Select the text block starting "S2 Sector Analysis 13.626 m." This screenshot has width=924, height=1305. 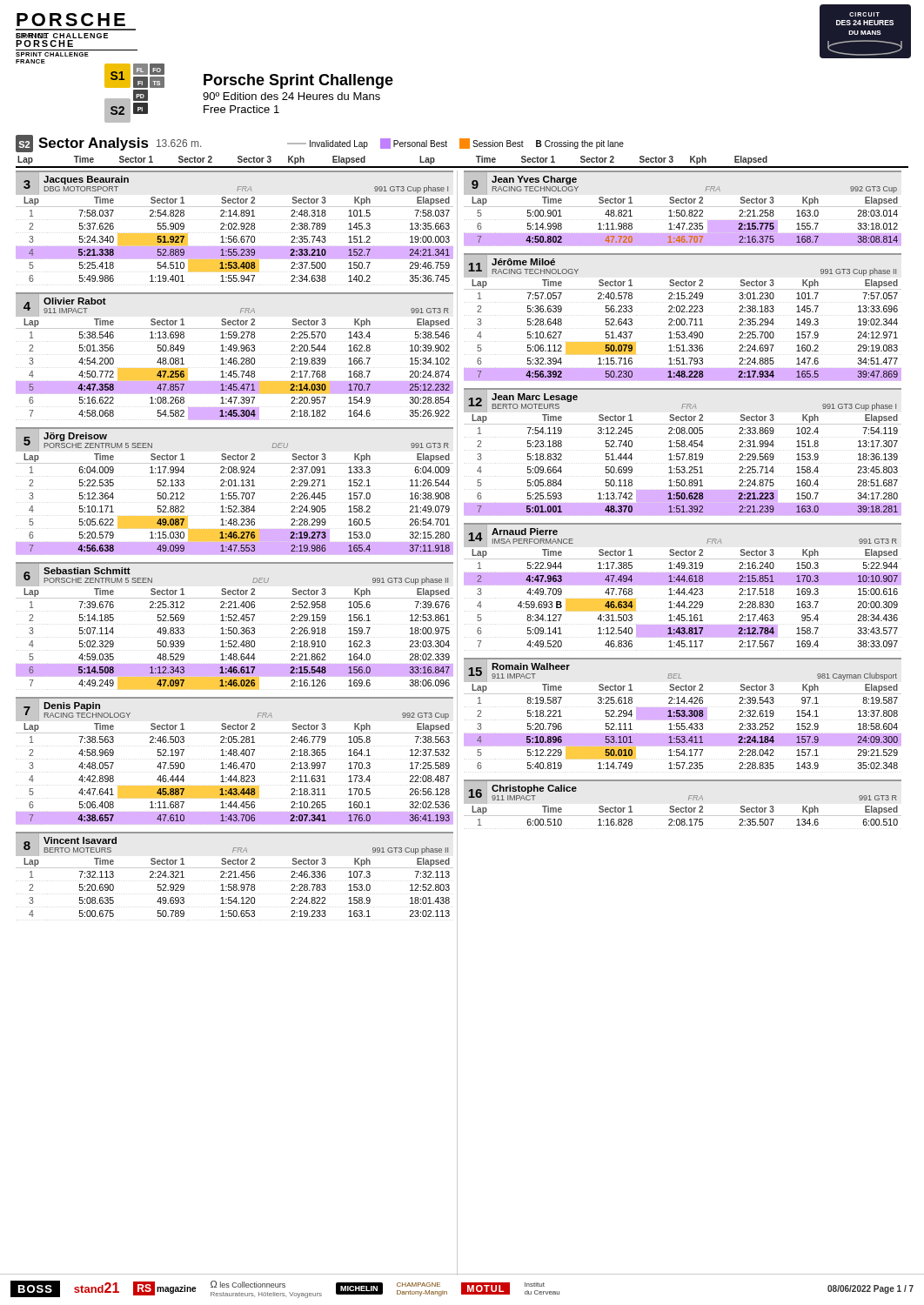click(109, 144)
